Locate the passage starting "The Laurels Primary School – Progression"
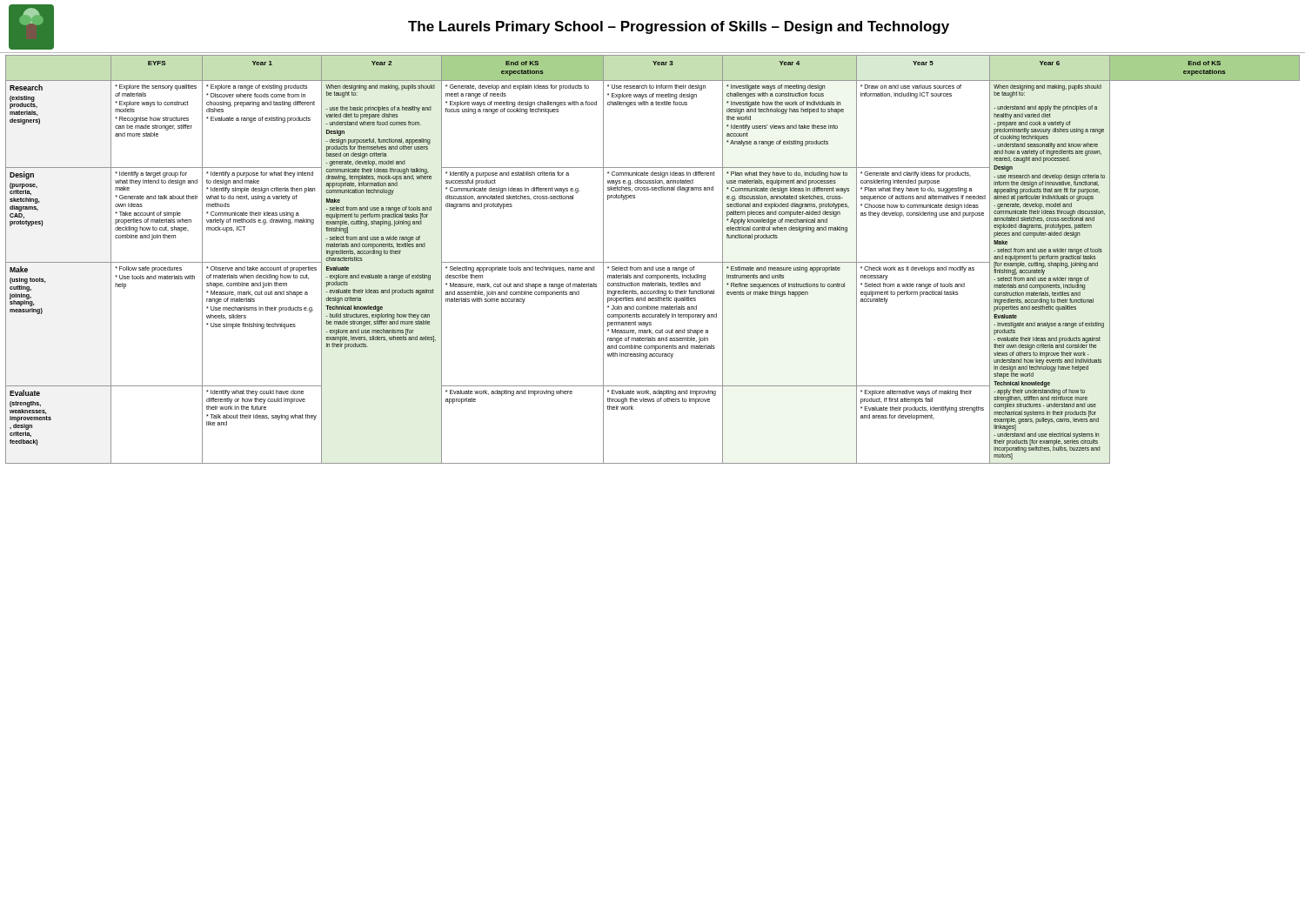Viewport: 1305px width, 924px height. click(x=679, y=27)
